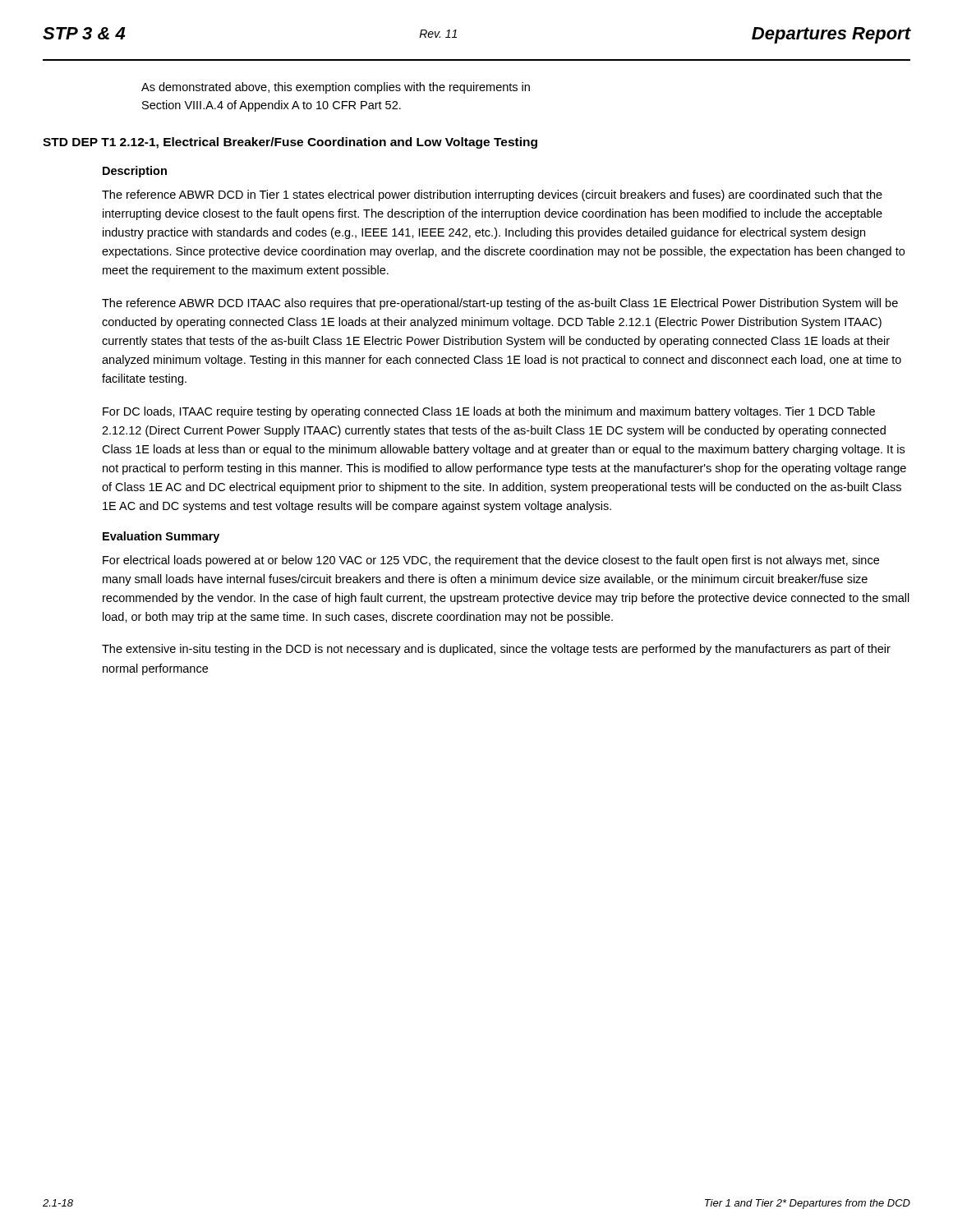Click where it says "Evaluation Summary"

point(161,536)
